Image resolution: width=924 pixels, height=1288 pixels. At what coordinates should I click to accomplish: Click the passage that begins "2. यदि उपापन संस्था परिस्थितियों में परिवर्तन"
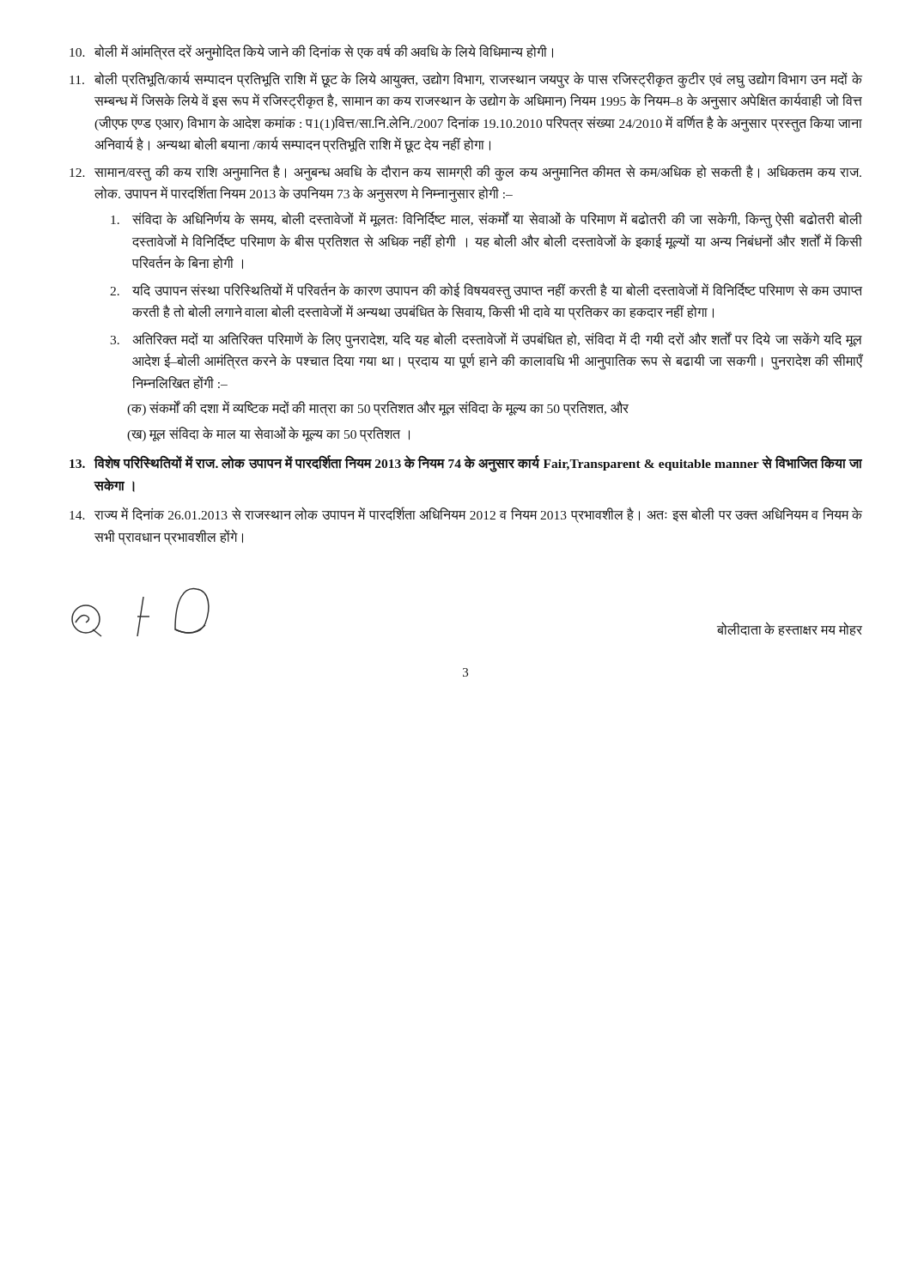[x=486, y=302]
